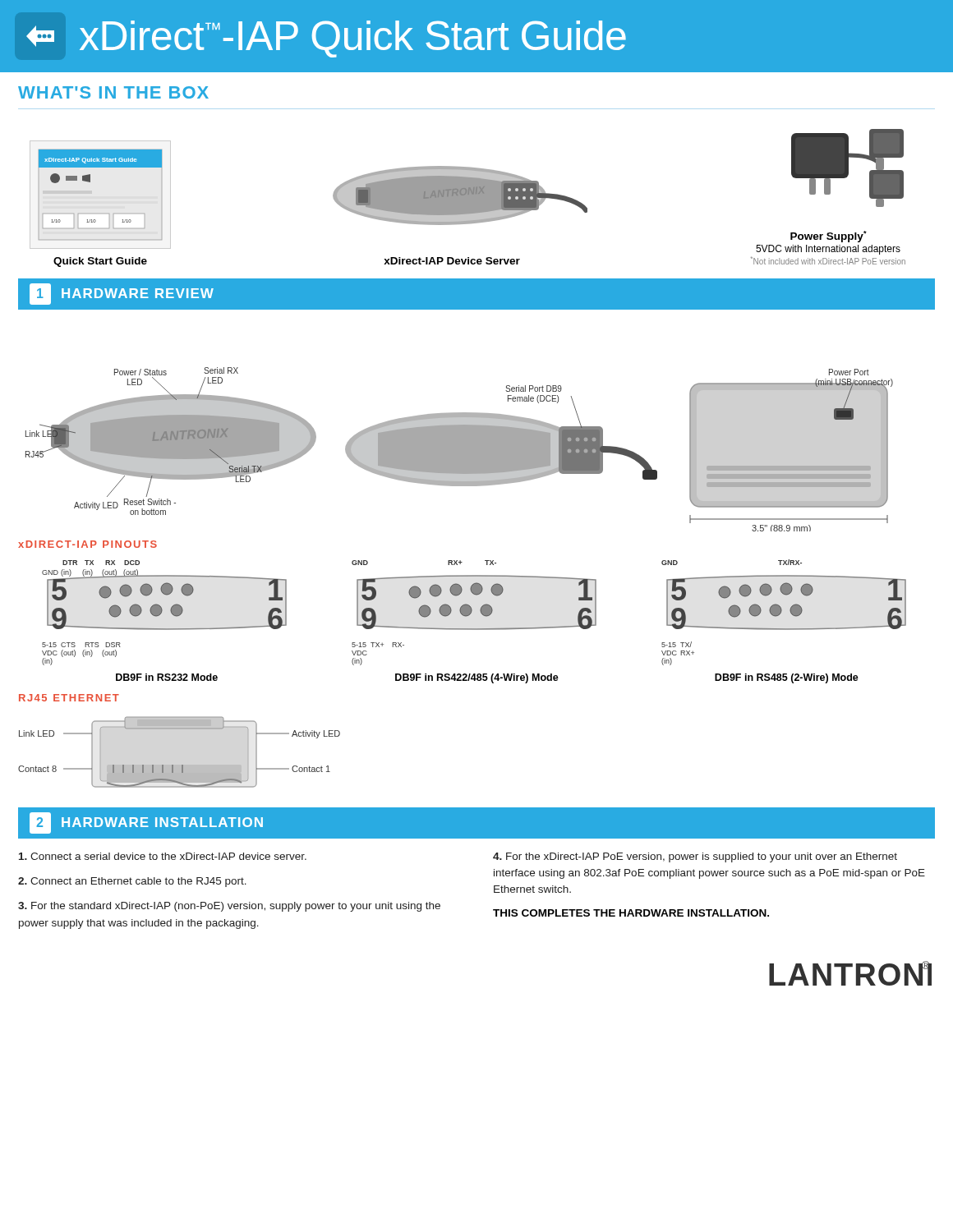Find the block starting "RJ45 ETHERNET"
Viewport: 953px width, 1232px height.
(x=69, y=698)
